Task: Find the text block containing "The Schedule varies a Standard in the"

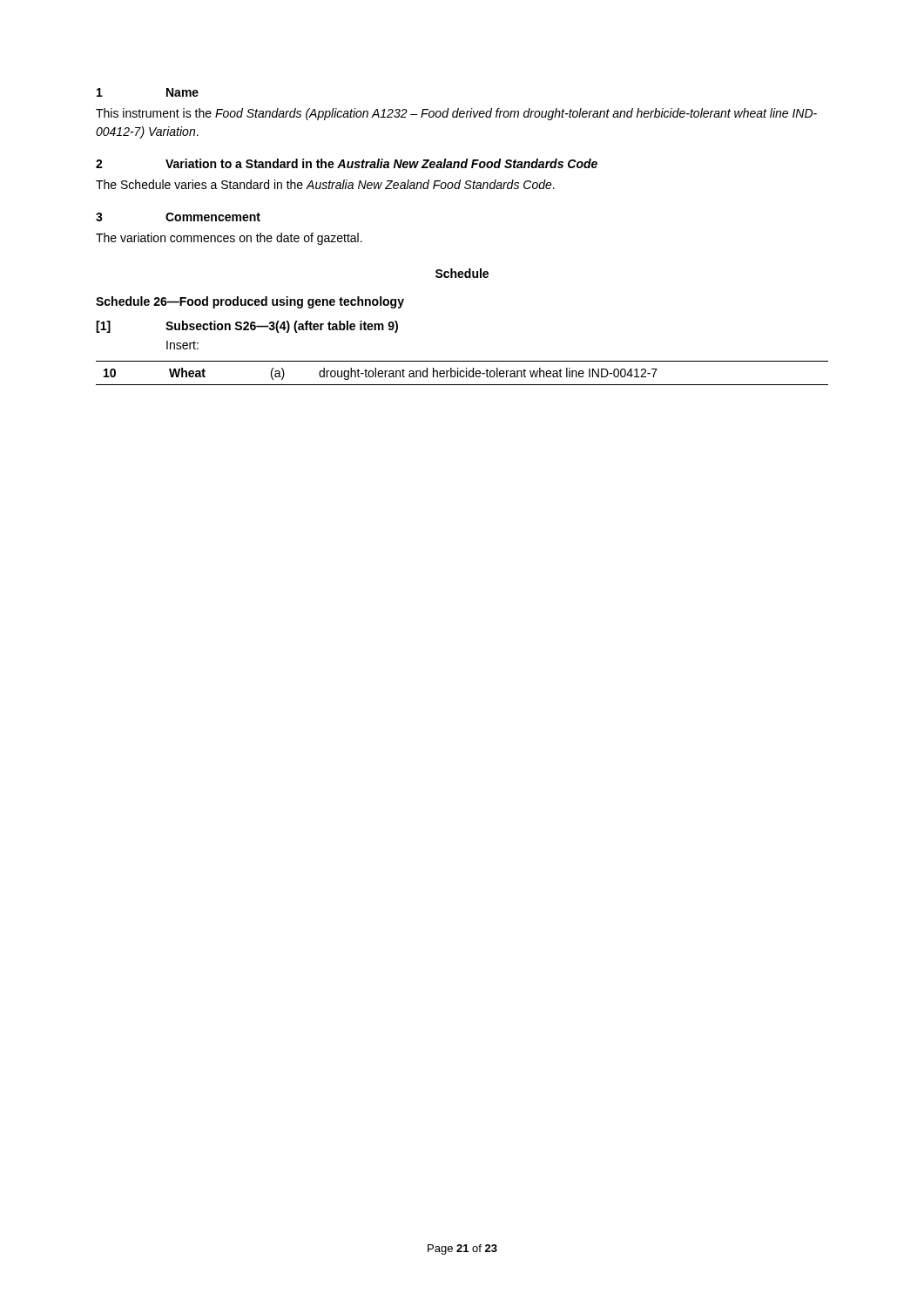Action: coord(326,185)
